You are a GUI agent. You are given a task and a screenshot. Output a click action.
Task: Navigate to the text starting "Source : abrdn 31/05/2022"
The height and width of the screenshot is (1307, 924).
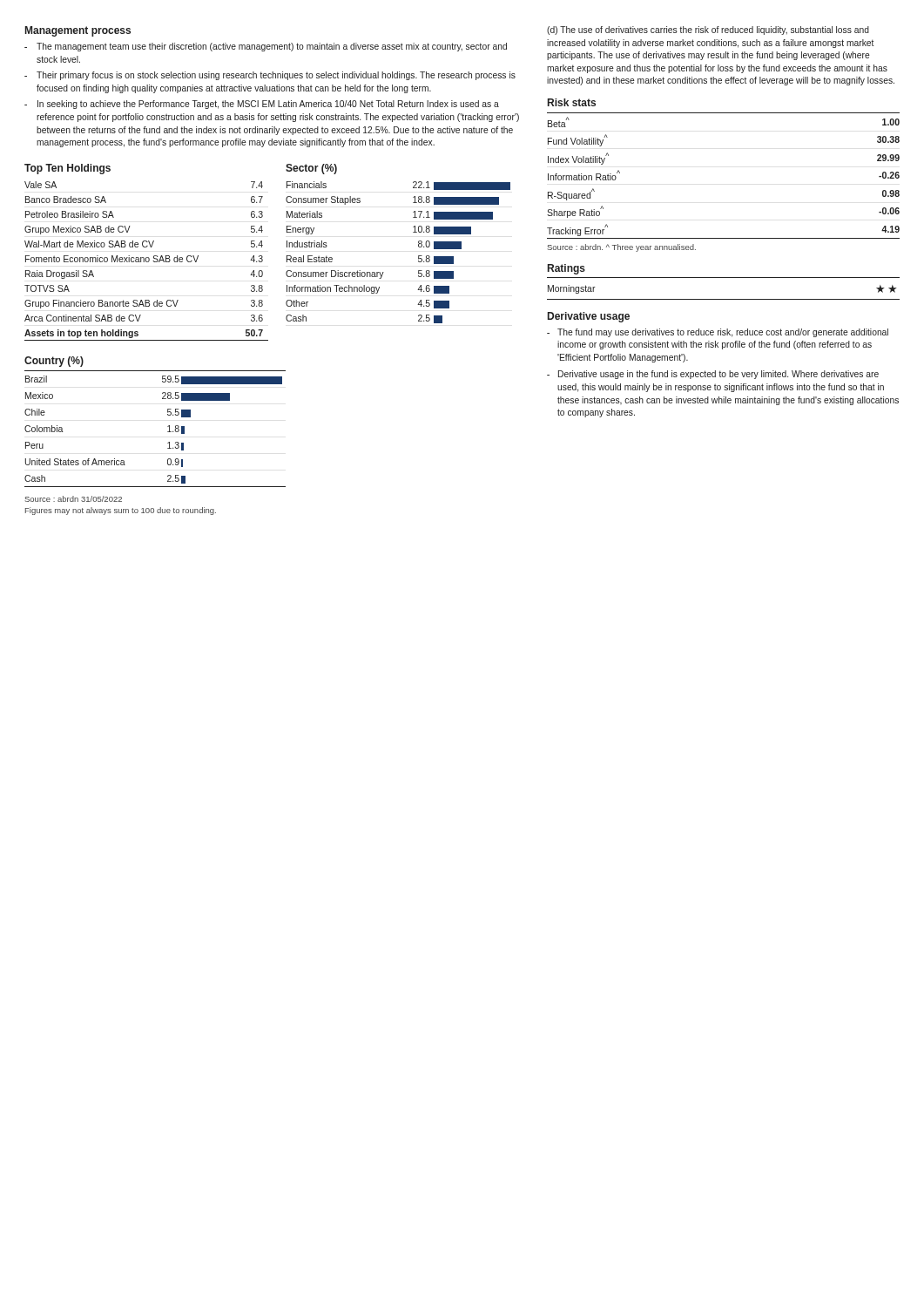(73, 499)
